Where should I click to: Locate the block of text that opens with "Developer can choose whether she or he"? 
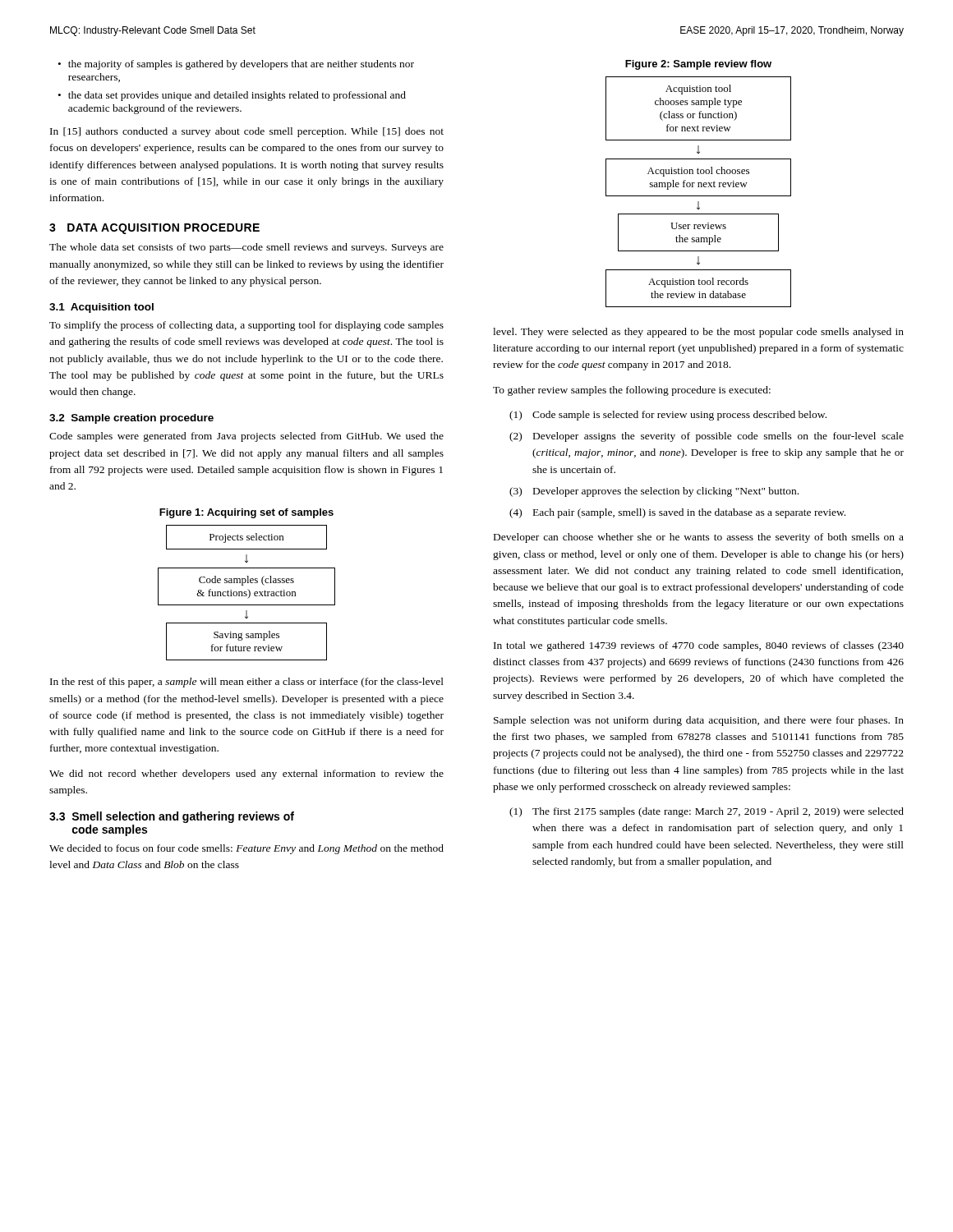tap(698, 579)
